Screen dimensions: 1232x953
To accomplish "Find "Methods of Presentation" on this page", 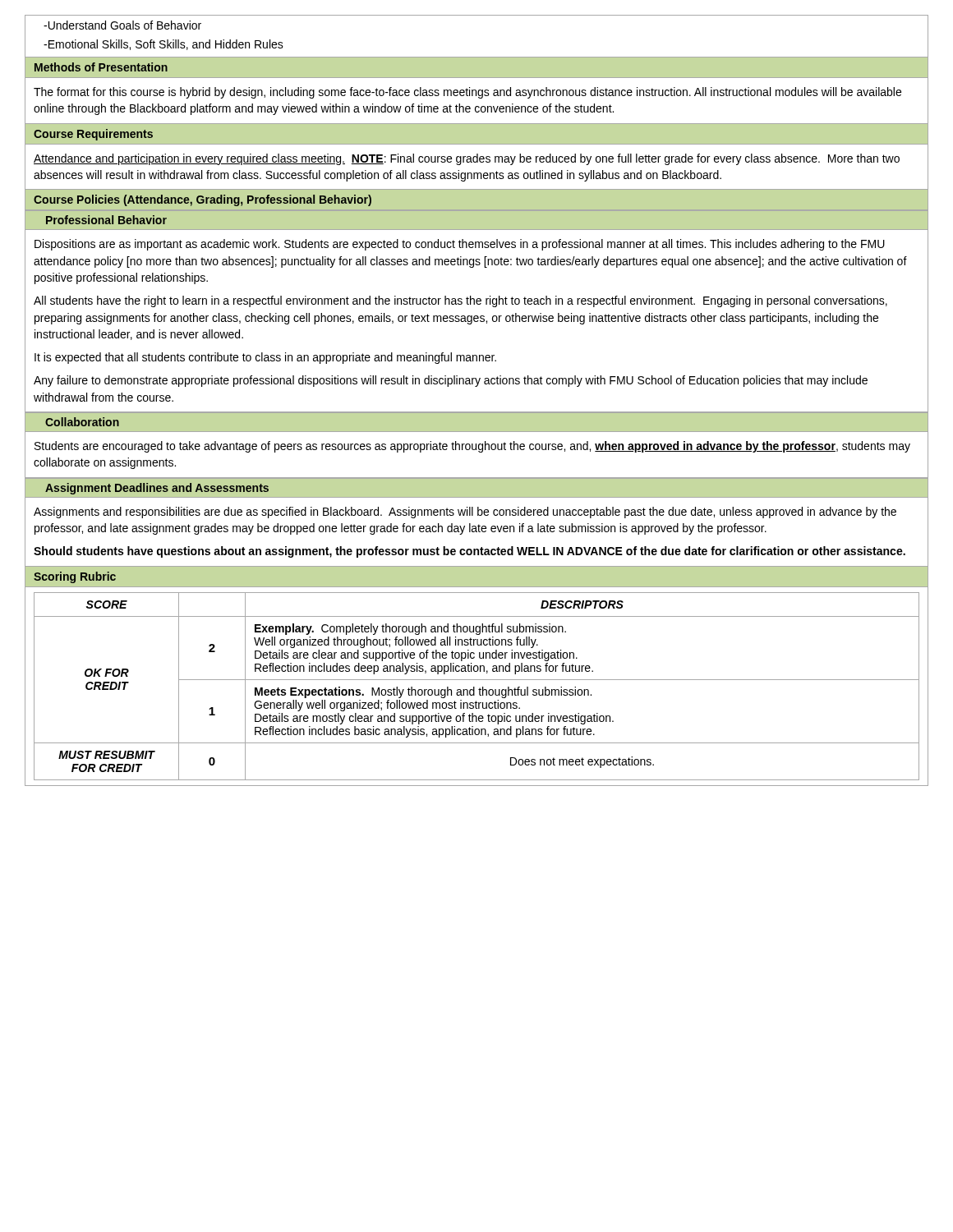I will (101, 68).
